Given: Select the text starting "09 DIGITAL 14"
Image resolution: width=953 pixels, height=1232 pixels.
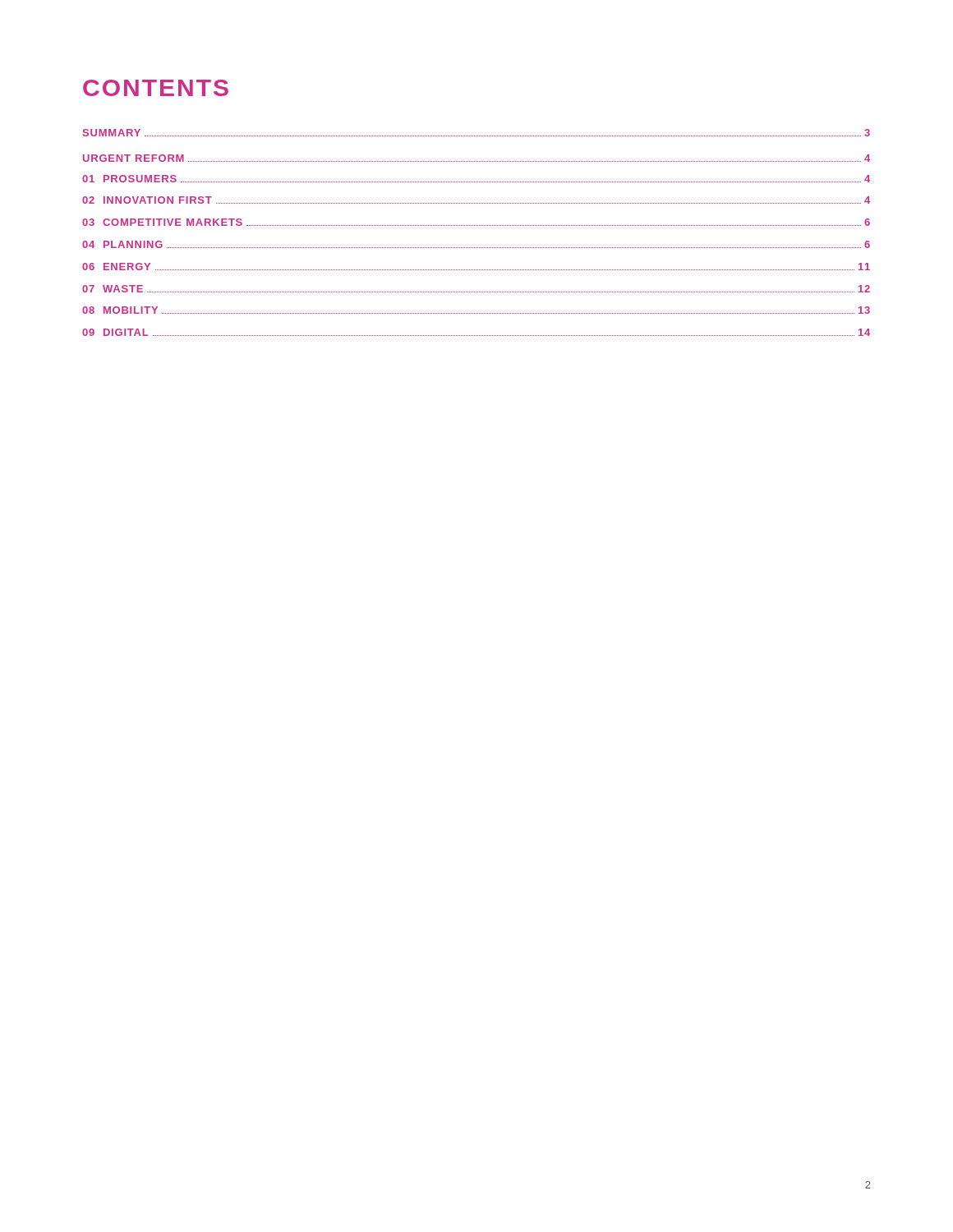Looking at the screenshot, I should click(476, 333).
